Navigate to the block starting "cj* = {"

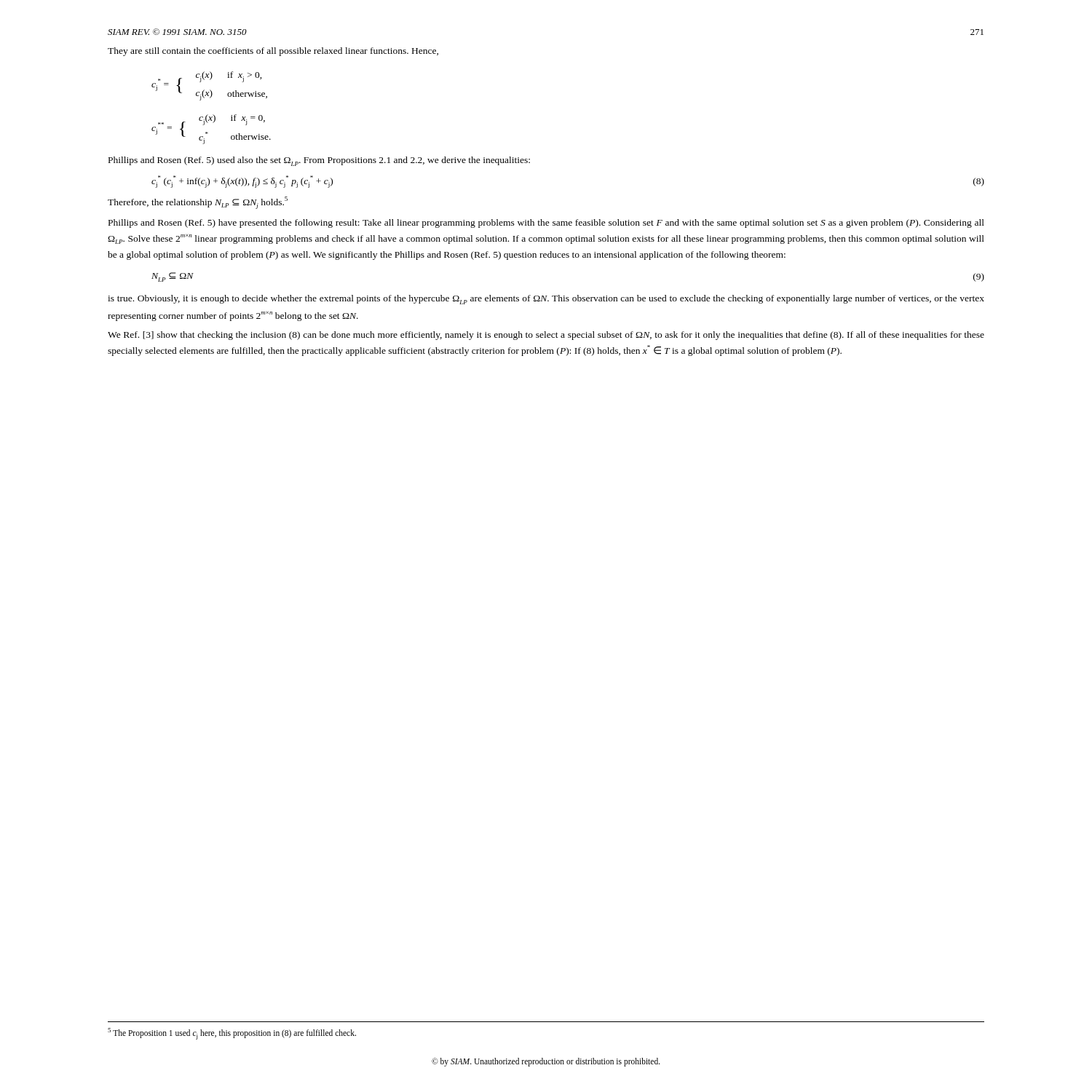209,86
